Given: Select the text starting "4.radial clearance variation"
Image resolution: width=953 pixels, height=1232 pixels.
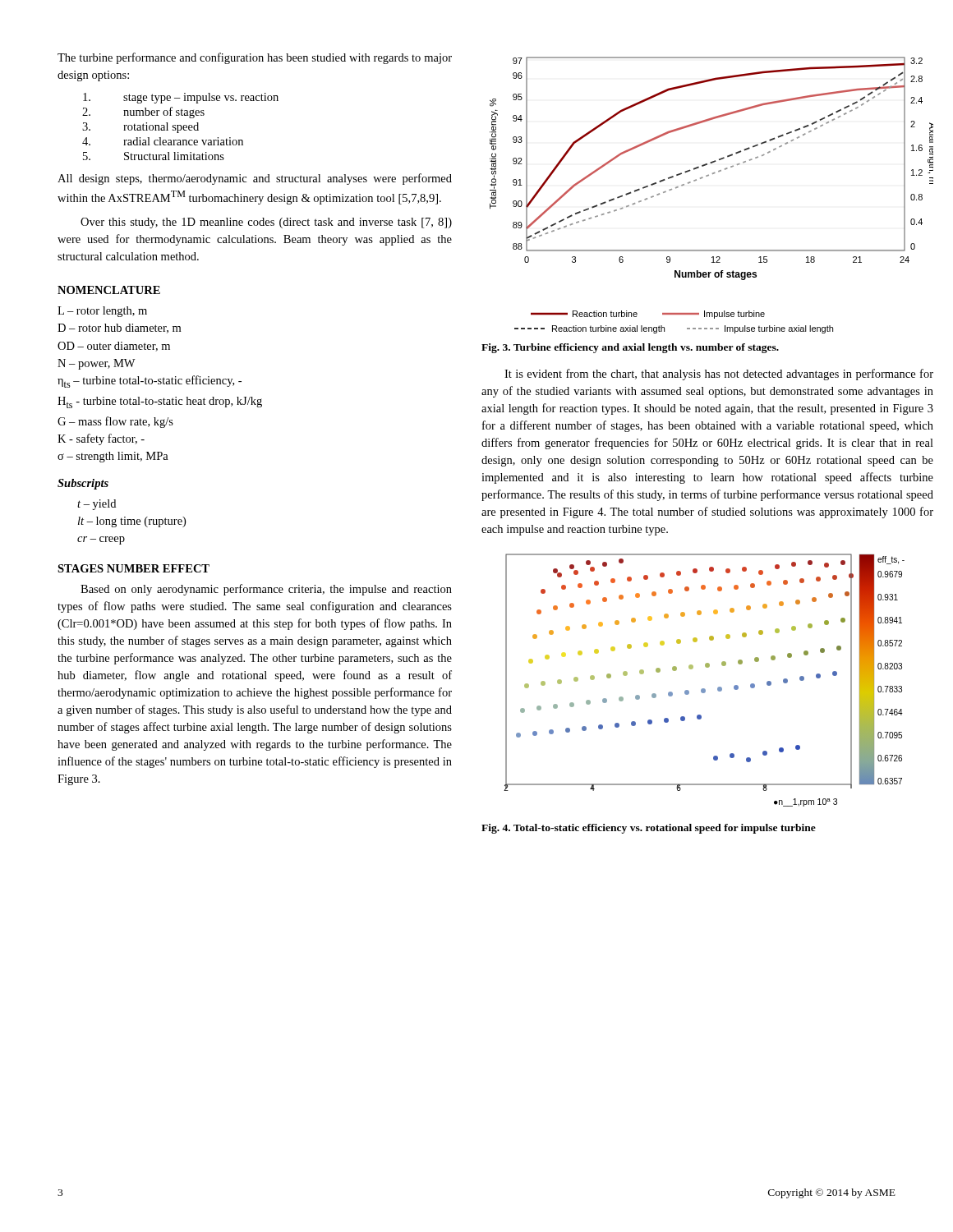Looking at the screenshot, I should pyautogui.click(x=151, y=142).
